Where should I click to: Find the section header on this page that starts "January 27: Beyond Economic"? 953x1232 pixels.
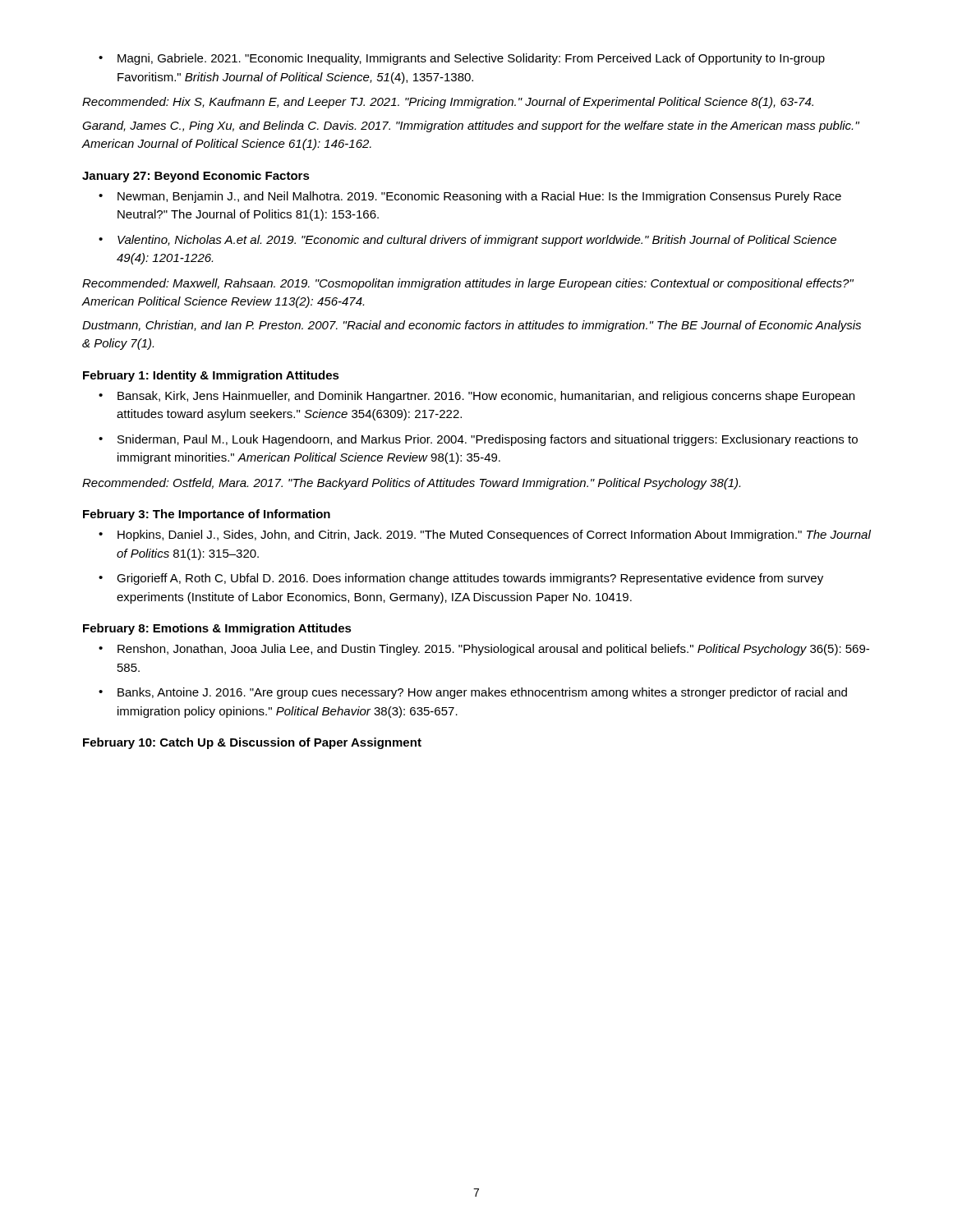(x=196, y=175)
